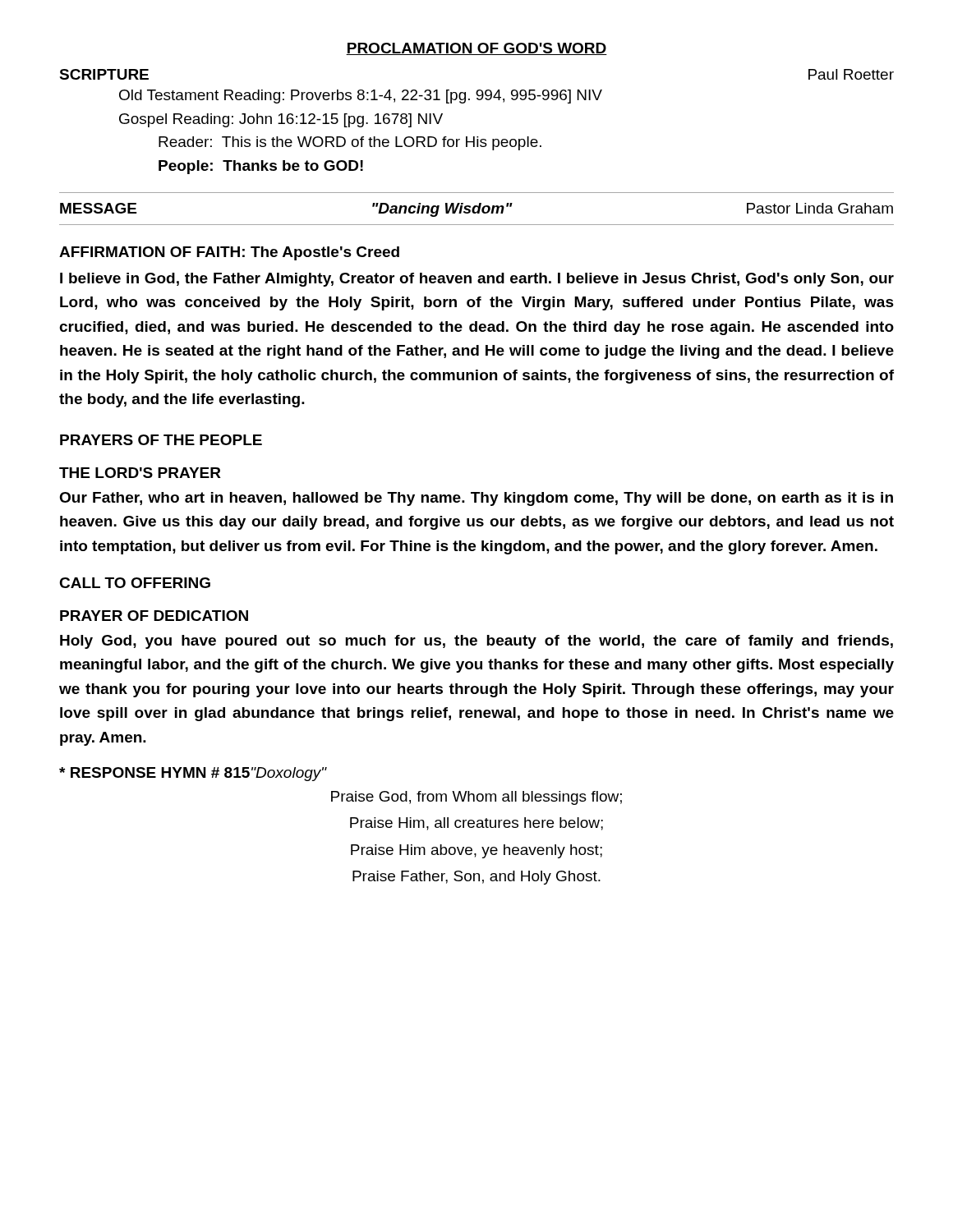953x1232 pixels.
Task: Find "PRAYER OF DEDICATION" on this page
Action: 154,616
